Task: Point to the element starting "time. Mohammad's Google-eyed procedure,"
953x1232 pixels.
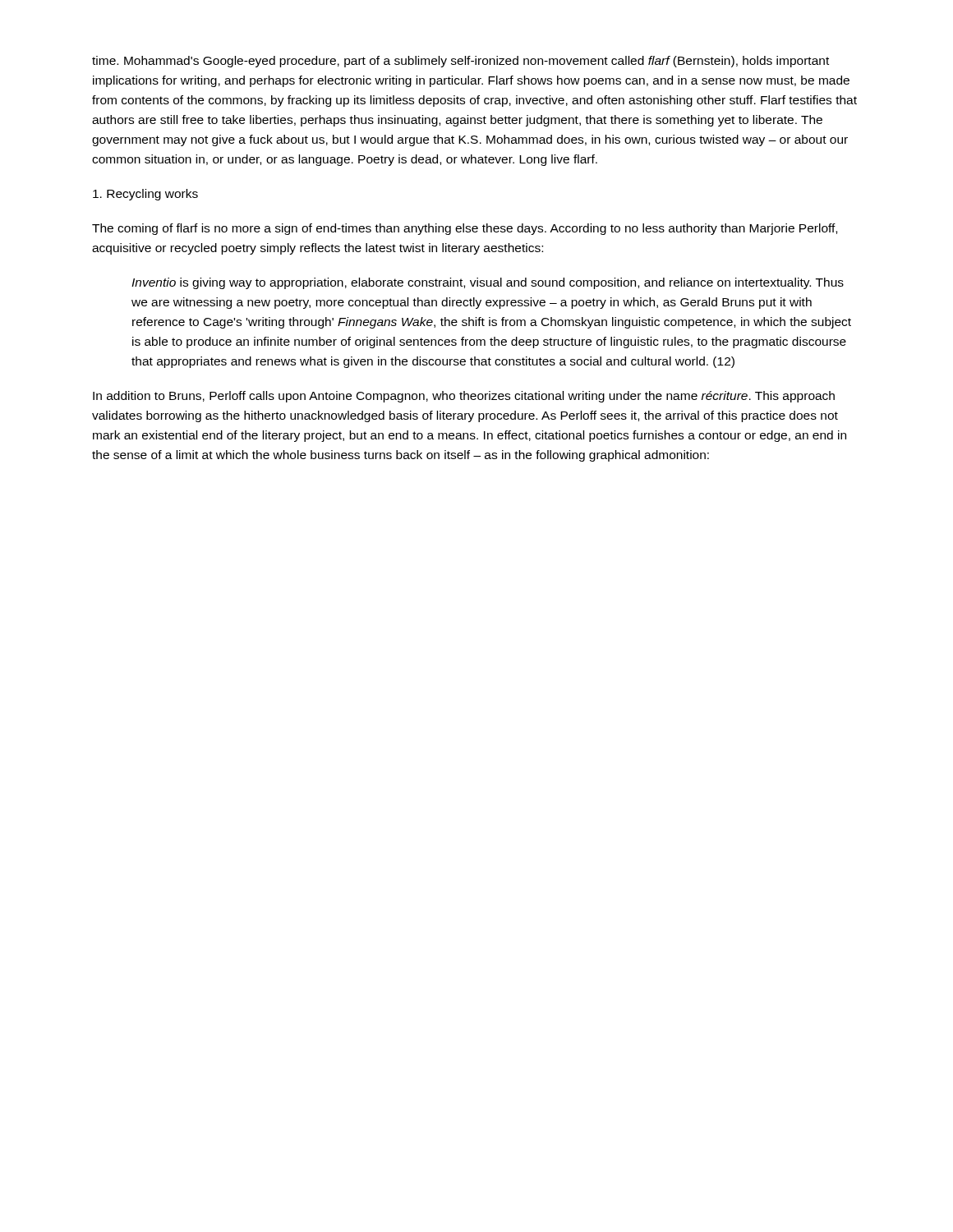Action: [x=474, y=110]
